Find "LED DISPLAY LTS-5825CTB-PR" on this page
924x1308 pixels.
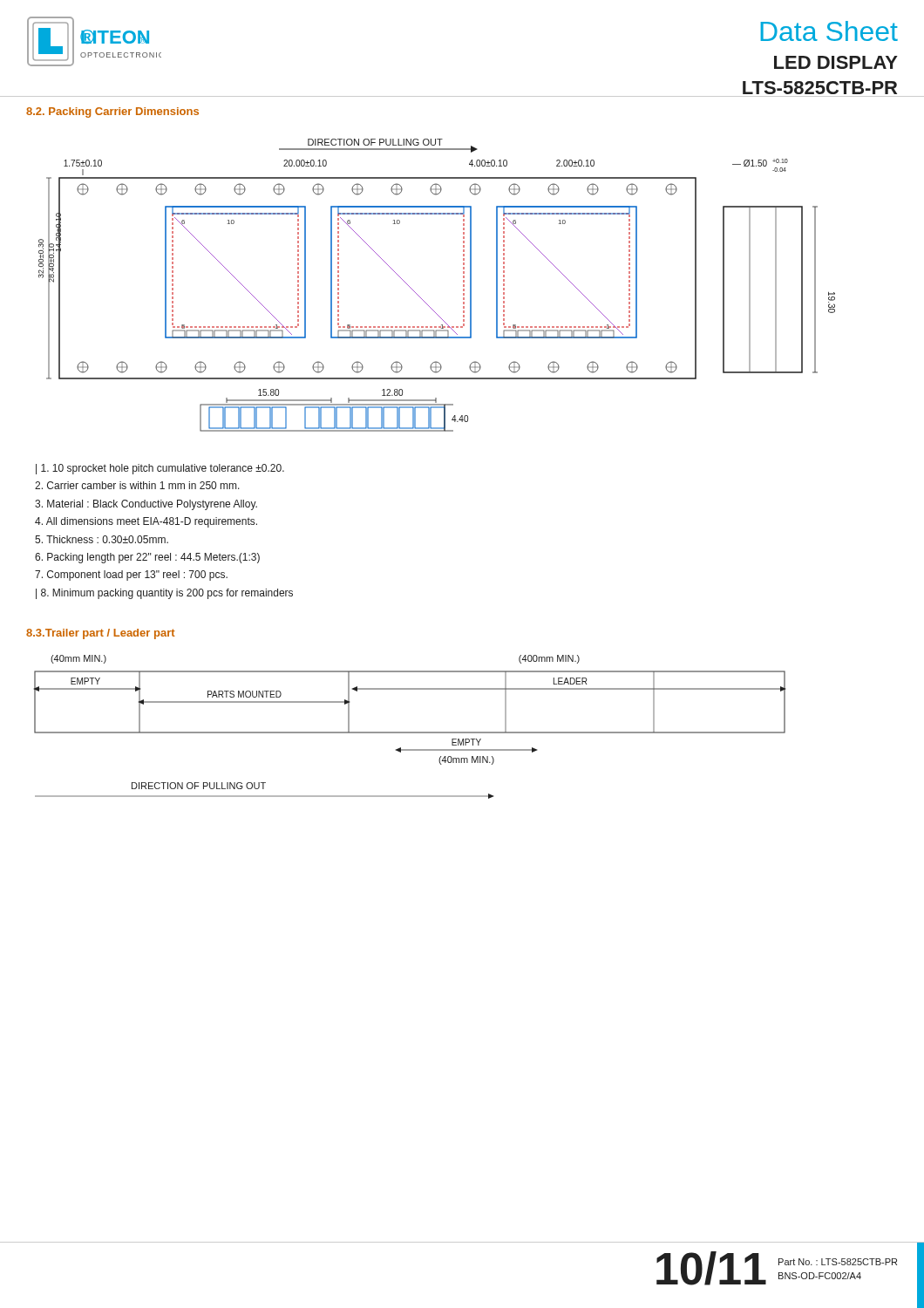820,75
